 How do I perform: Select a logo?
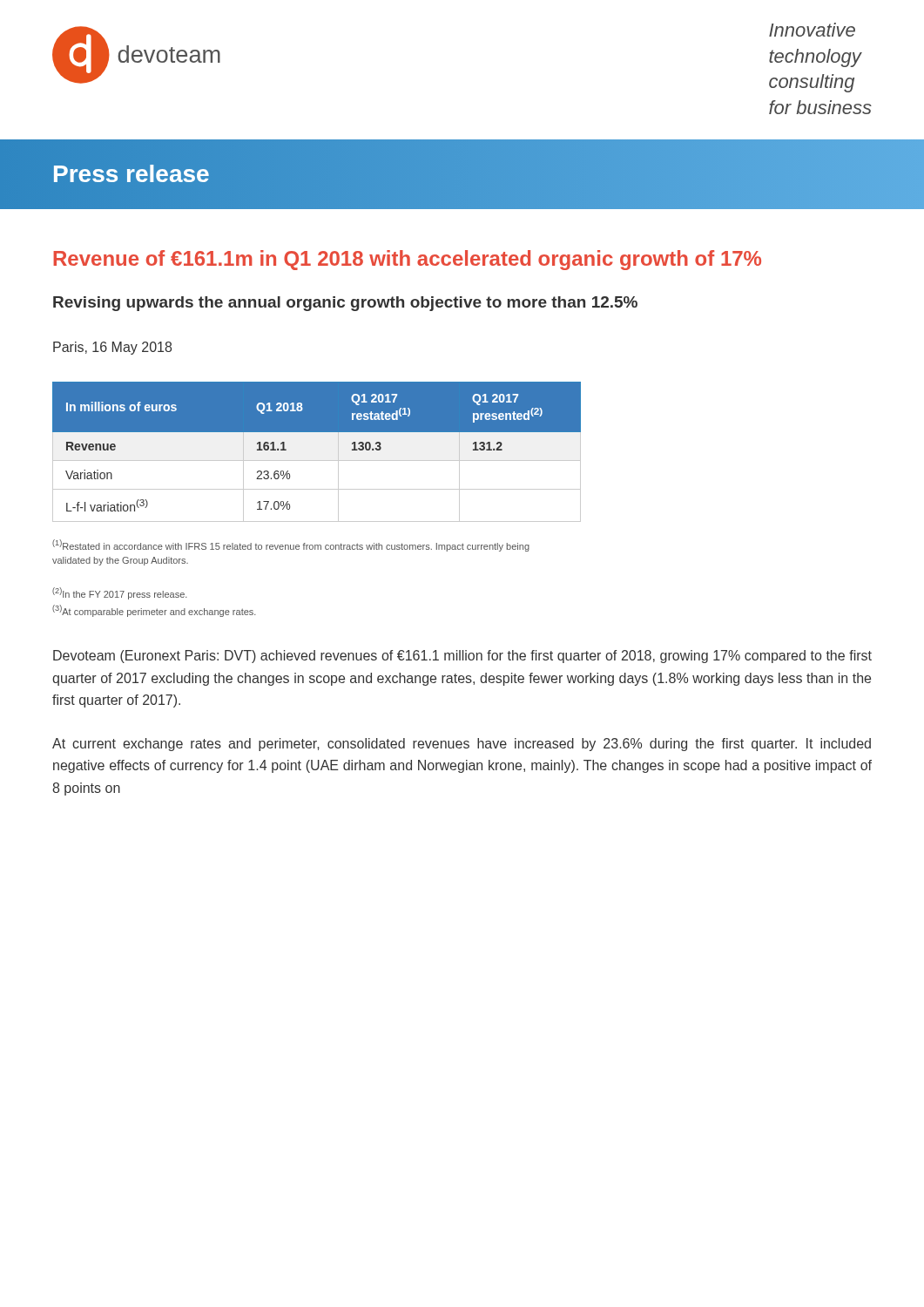139,55
